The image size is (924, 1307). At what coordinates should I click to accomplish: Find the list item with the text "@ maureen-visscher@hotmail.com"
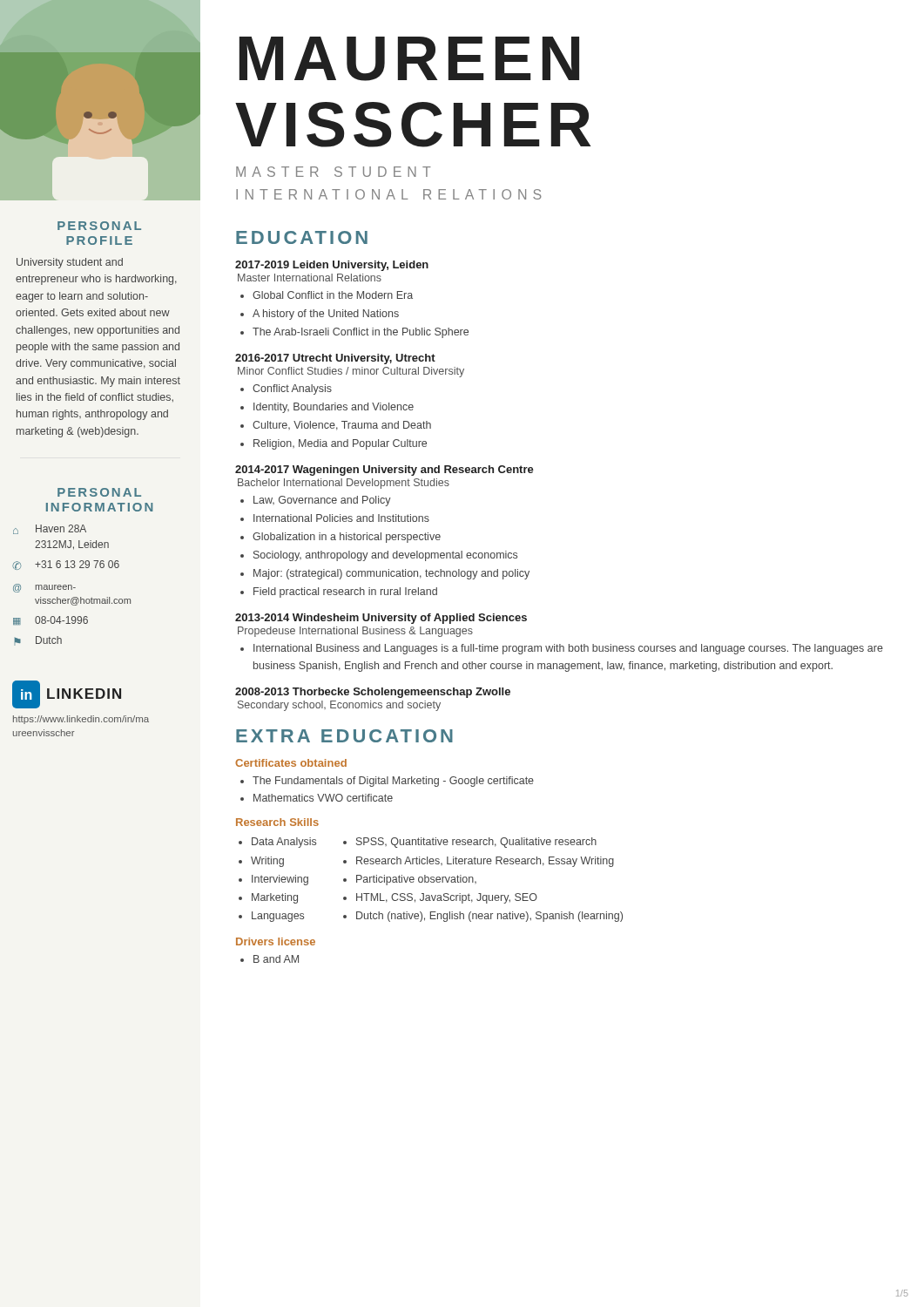(72, 594)
